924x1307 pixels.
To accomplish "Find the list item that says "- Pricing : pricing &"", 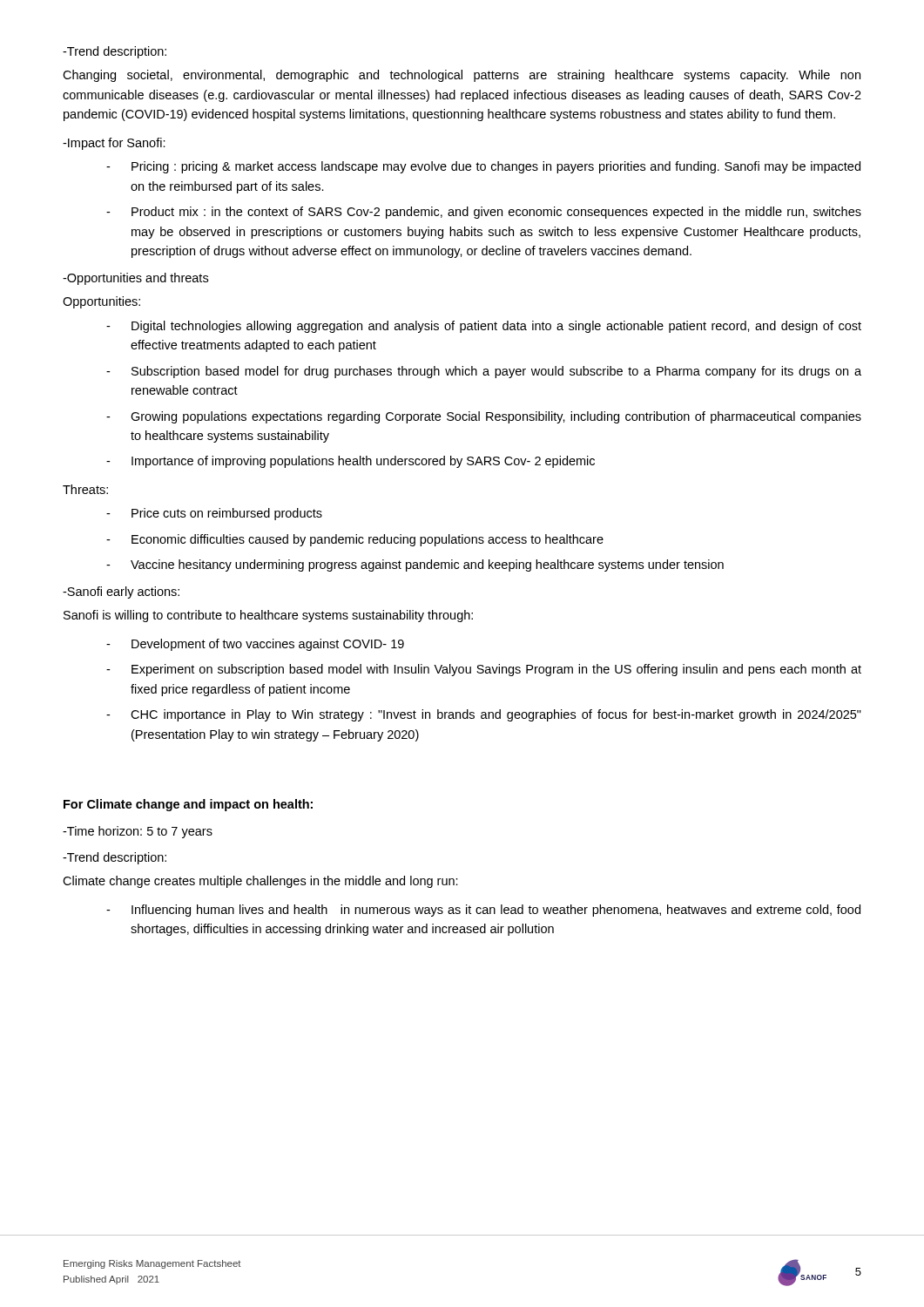I will point(479,177).
